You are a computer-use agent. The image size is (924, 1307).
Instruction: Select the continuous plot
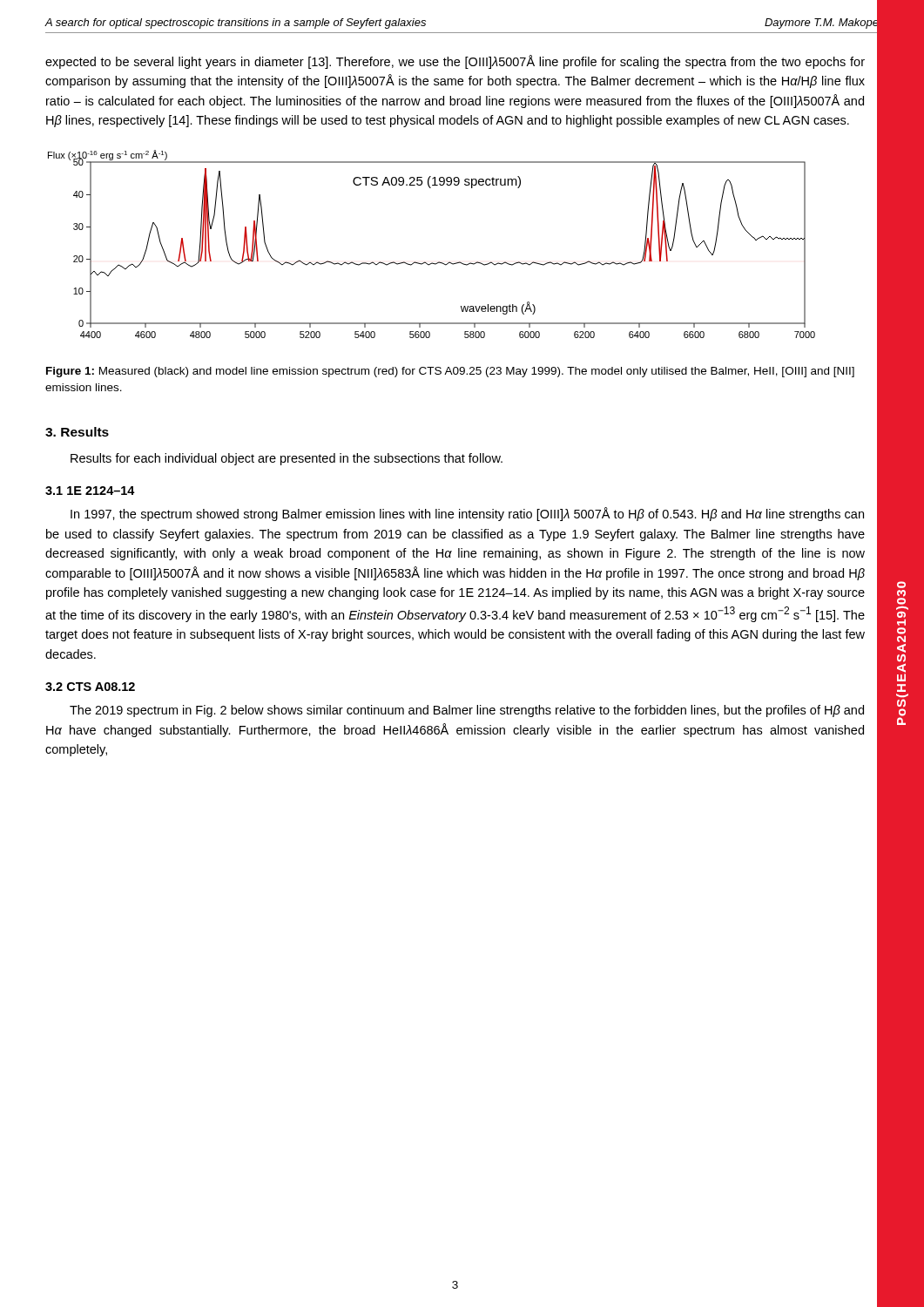[x=455, y=251]
